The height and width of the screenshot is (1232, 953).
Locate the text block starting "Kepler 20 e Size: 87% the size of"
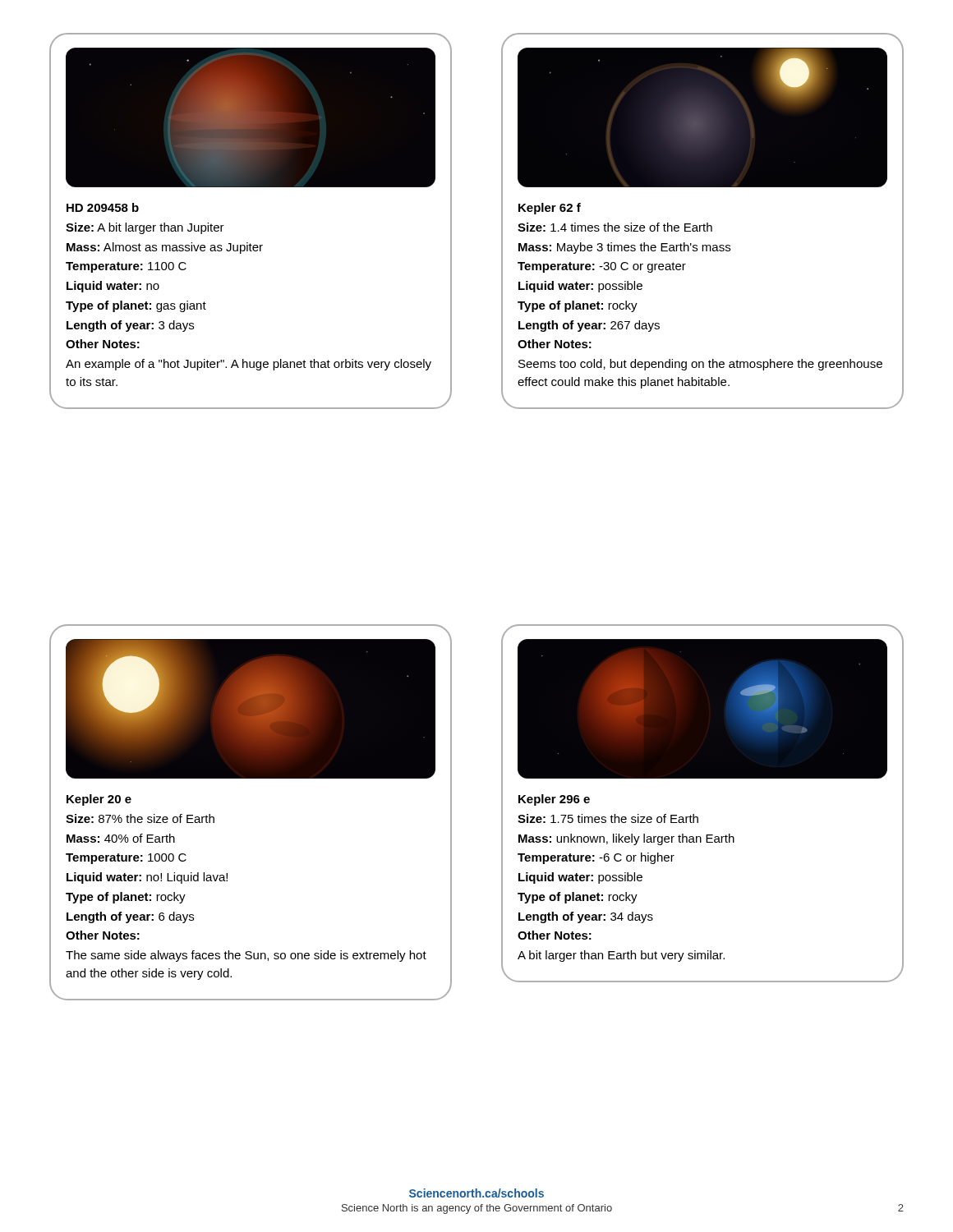coord(99,800)
